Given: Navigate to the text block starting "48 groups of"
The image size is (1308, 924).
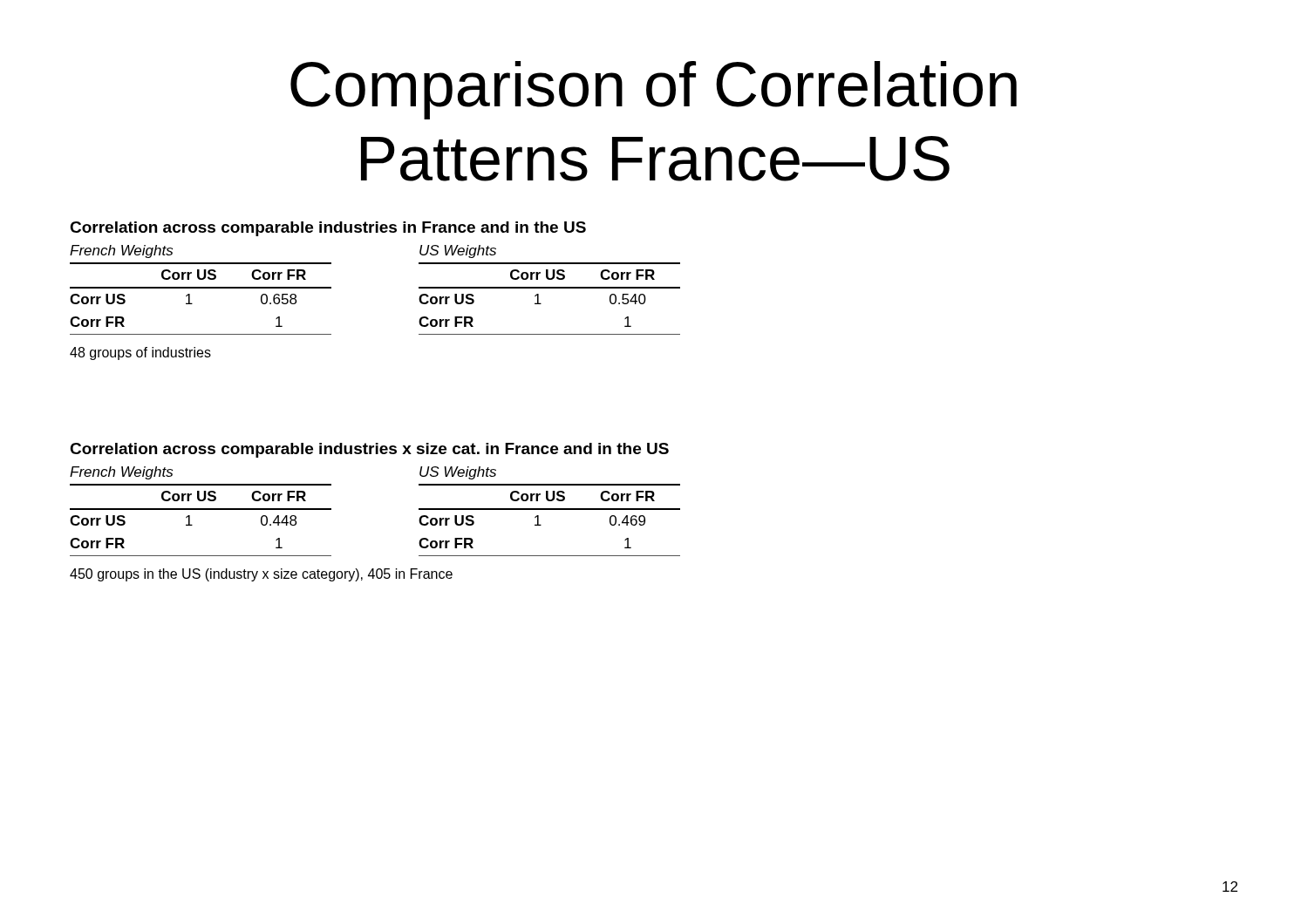Looking at the screenshot, I should tap(140, 353).
